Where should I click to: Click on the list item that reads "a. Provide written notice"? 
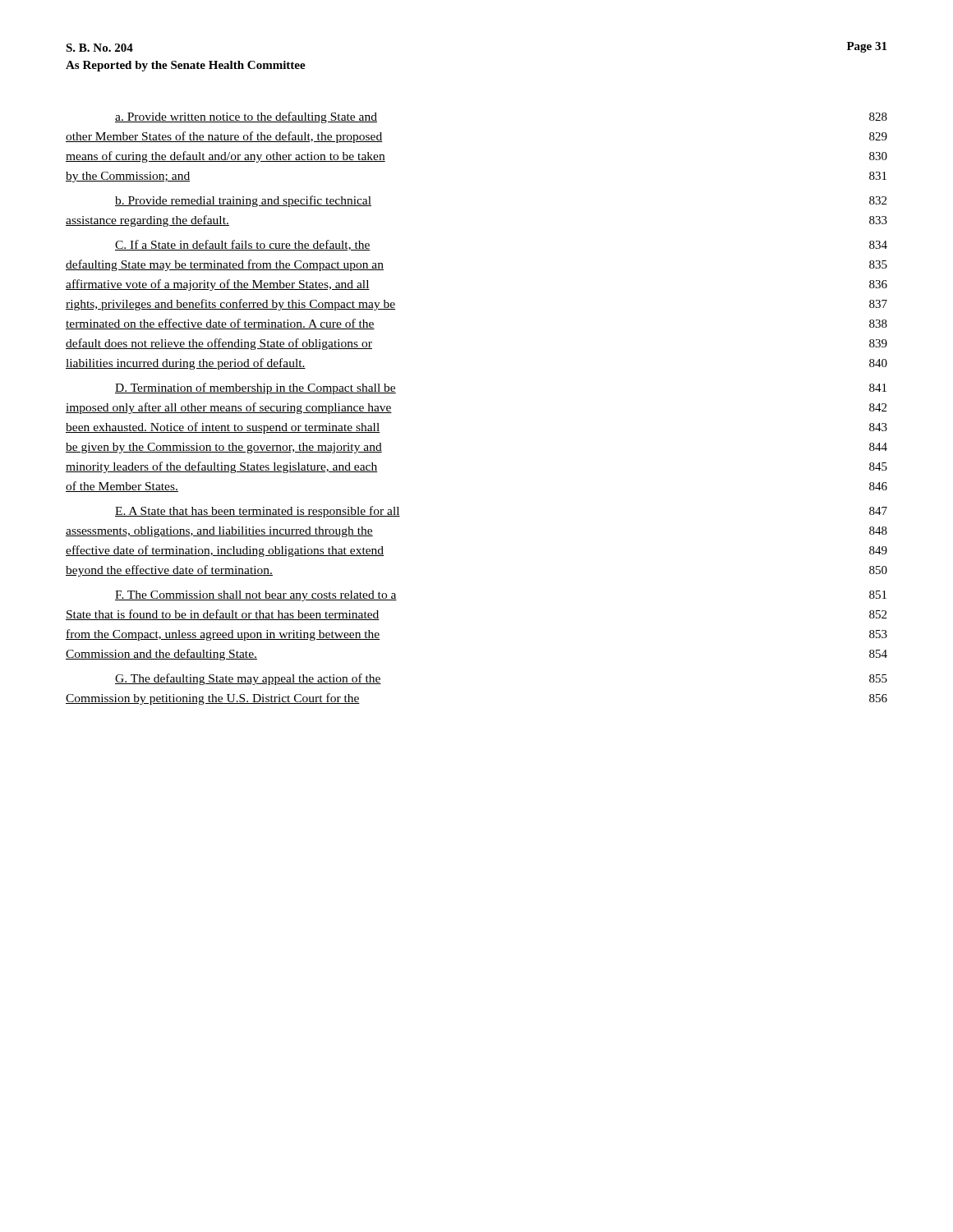pos(221,117)
